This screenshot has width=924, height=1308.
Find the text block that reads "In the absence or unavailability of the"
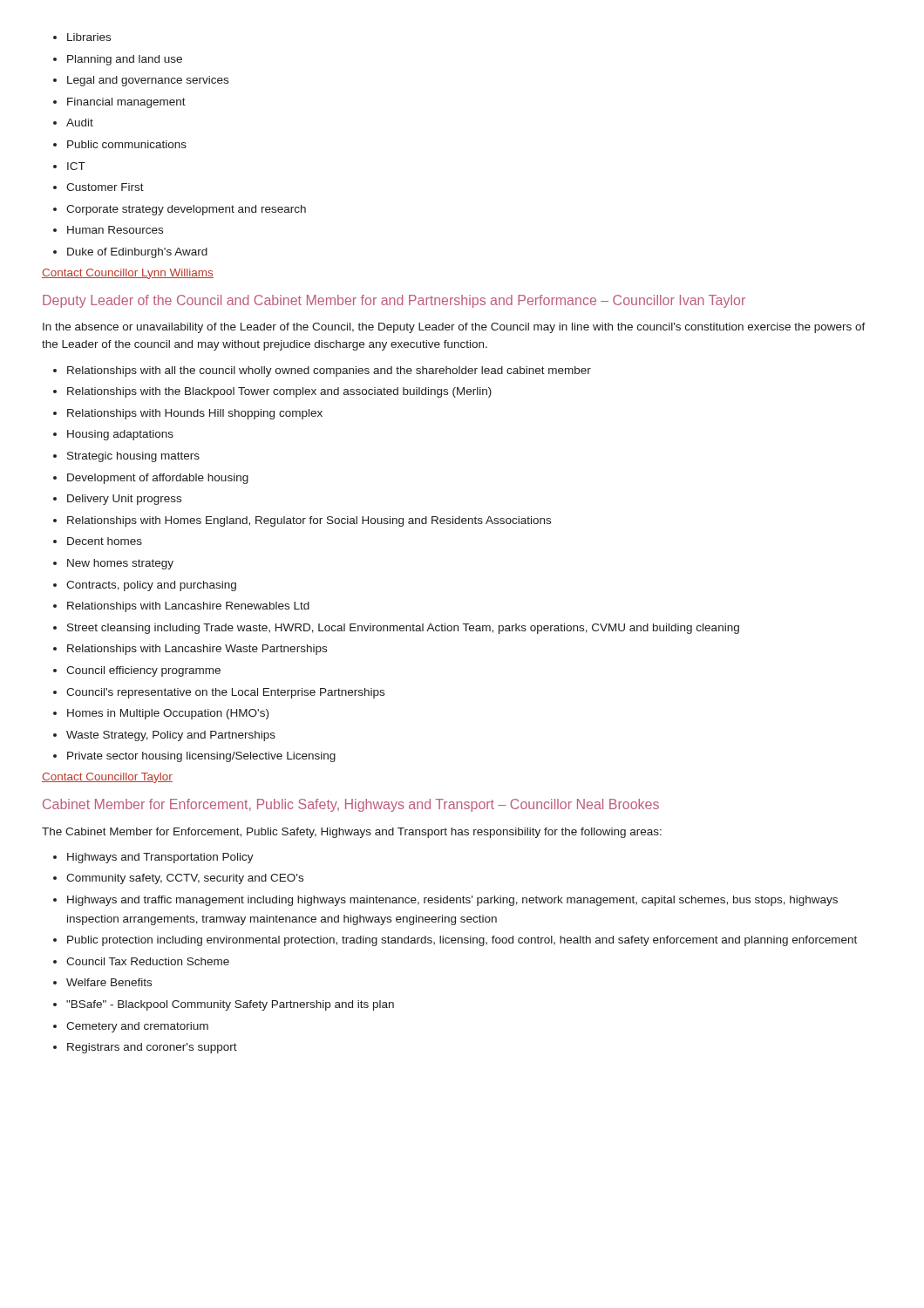[453, 336]
